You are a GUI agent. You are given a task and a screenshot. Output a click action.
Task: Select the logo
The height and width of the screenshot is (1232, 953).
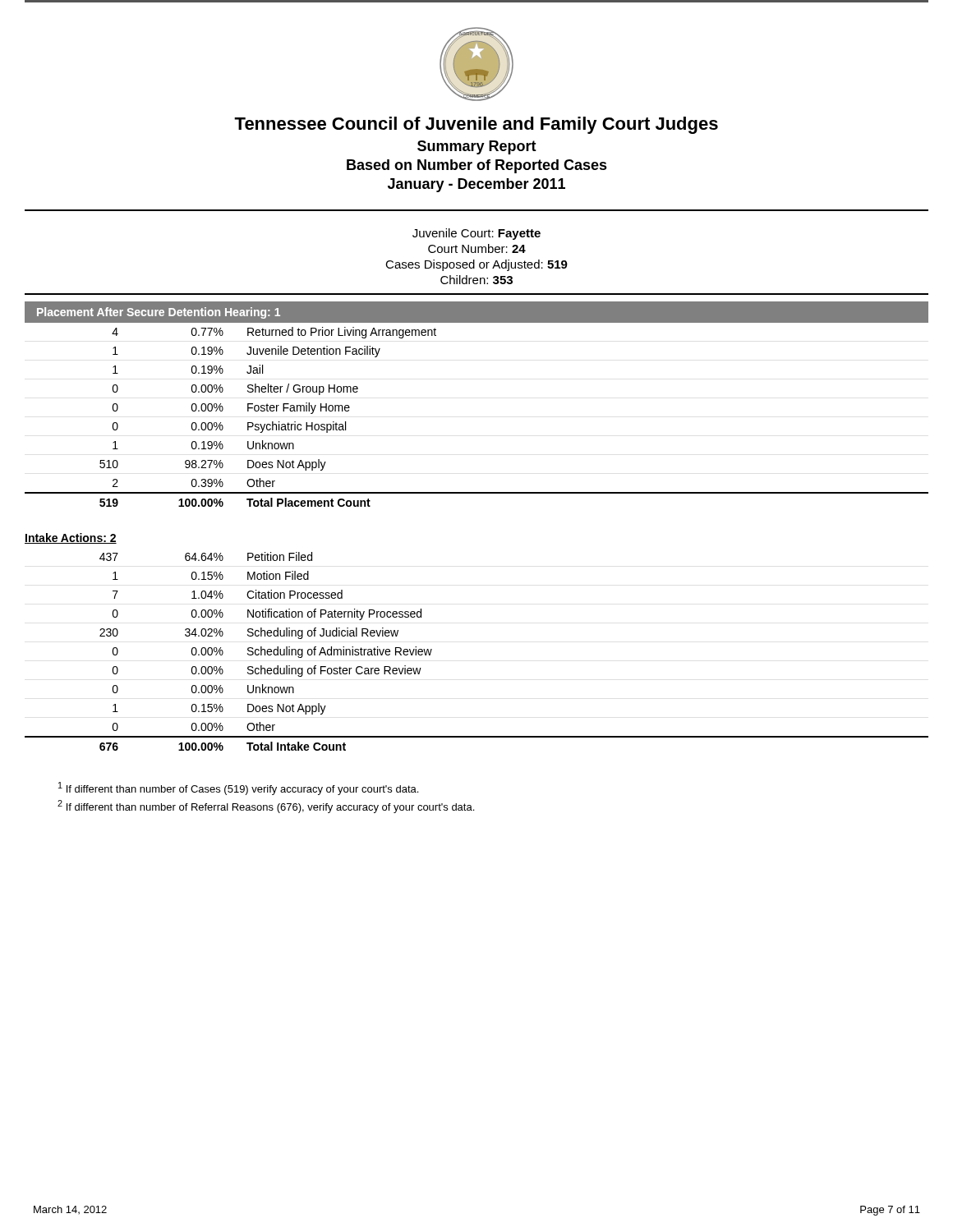(x=476, y=65)
